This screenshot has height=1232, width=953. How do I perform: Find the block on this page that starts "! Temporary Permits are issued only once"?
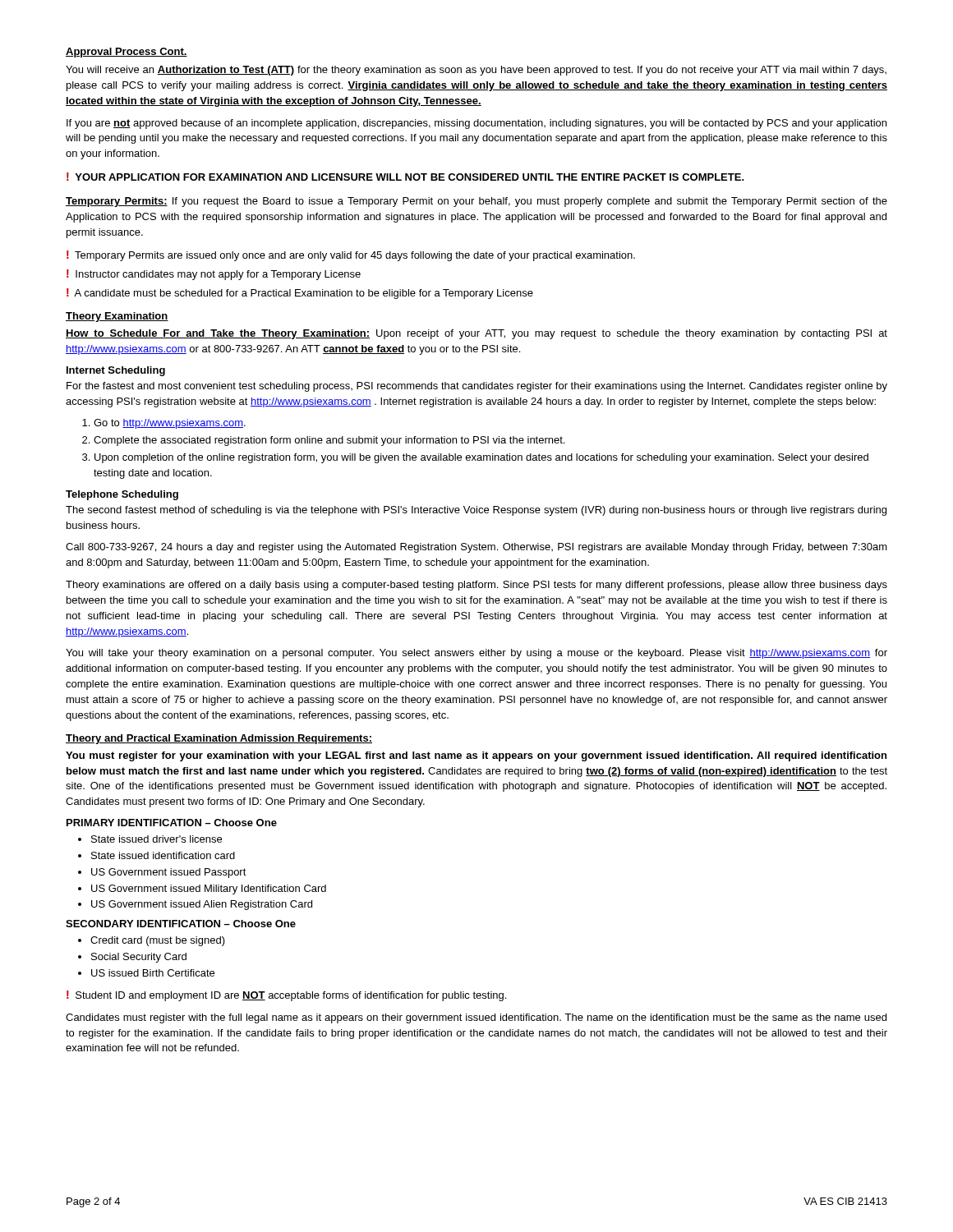351,255
